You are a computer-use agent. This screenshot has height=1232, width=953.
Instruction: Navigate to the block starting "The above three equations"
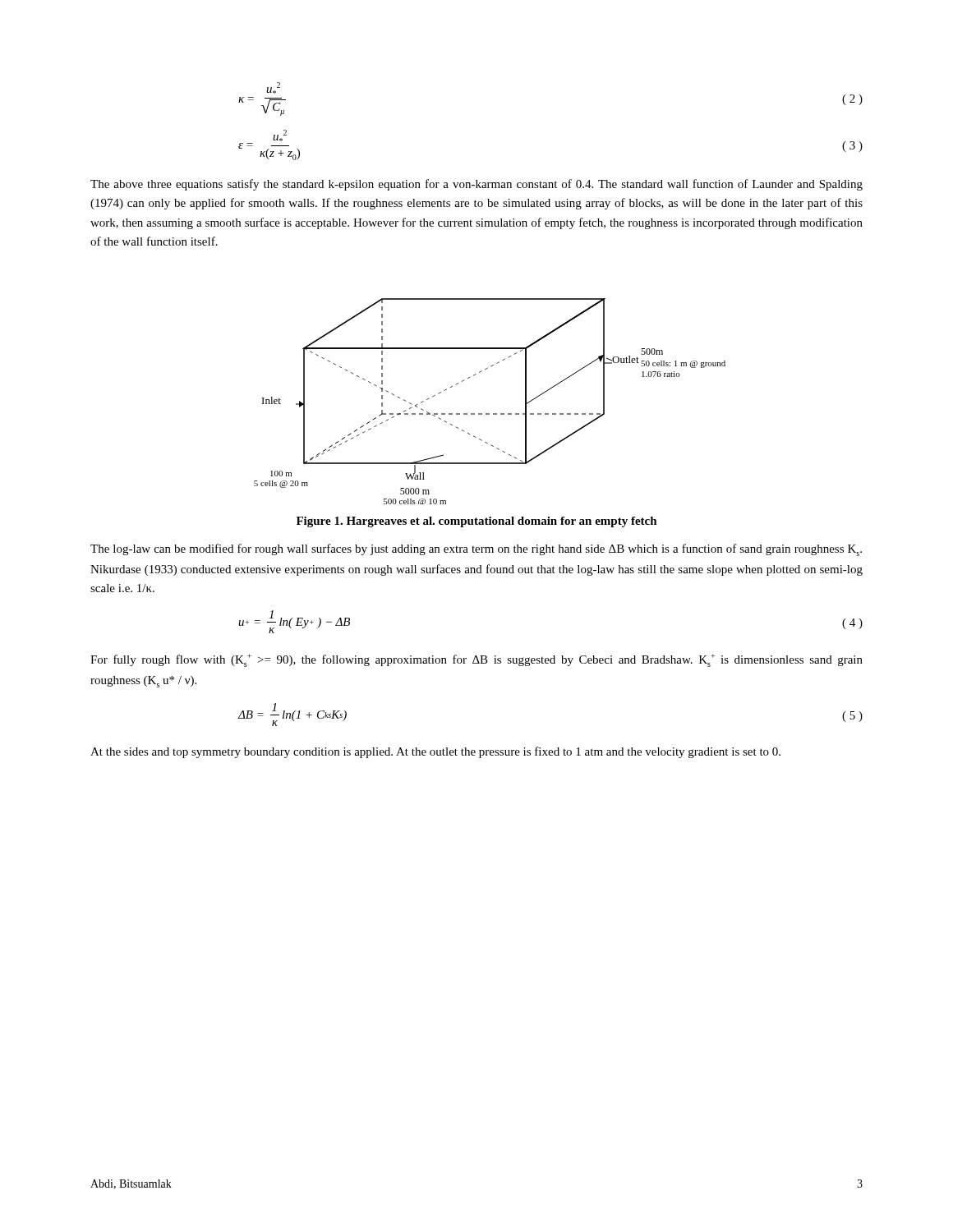[476, 213]
